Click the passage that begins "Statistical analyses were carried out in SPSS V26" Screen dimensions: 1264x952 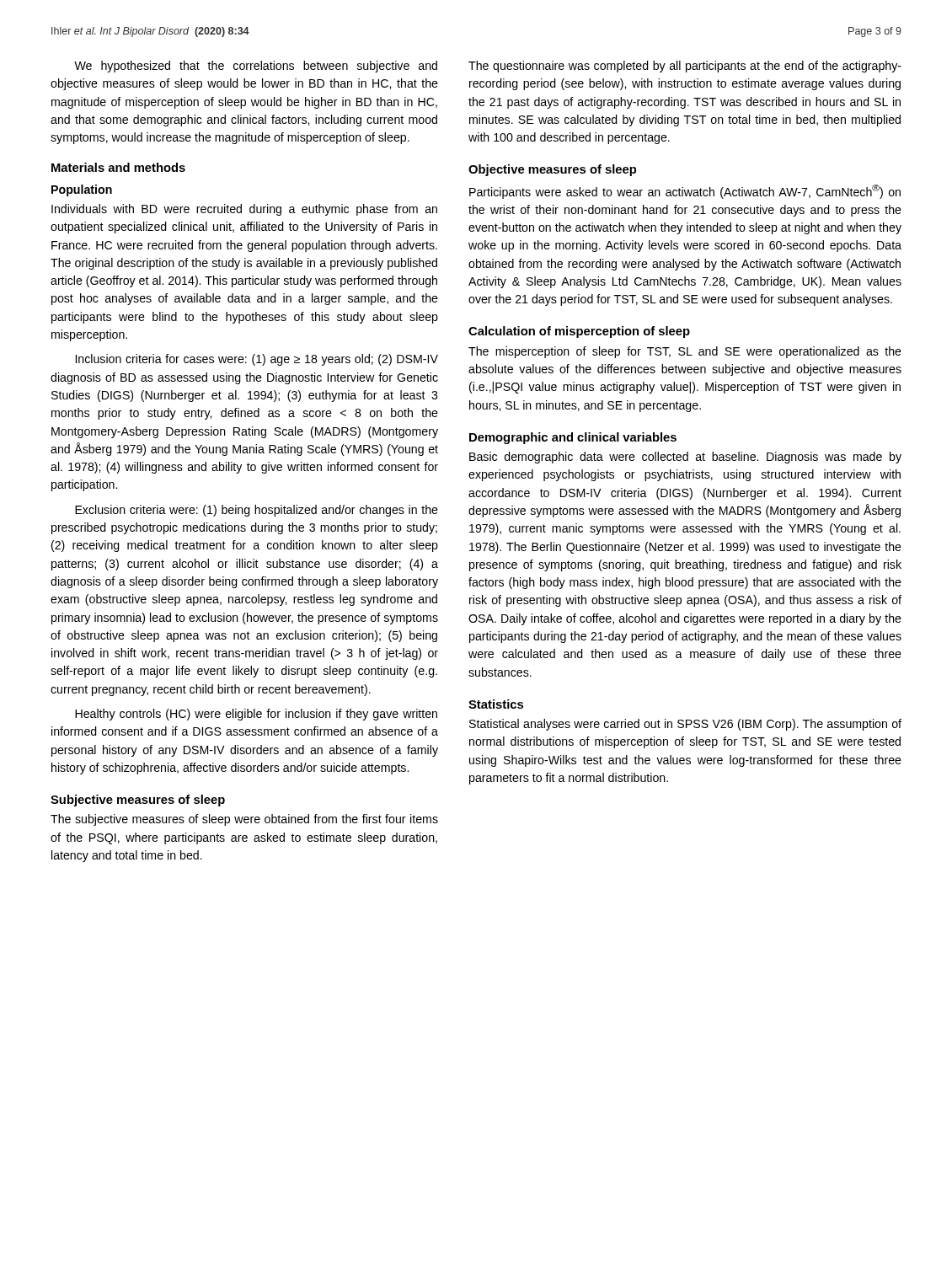coord(685,751)
